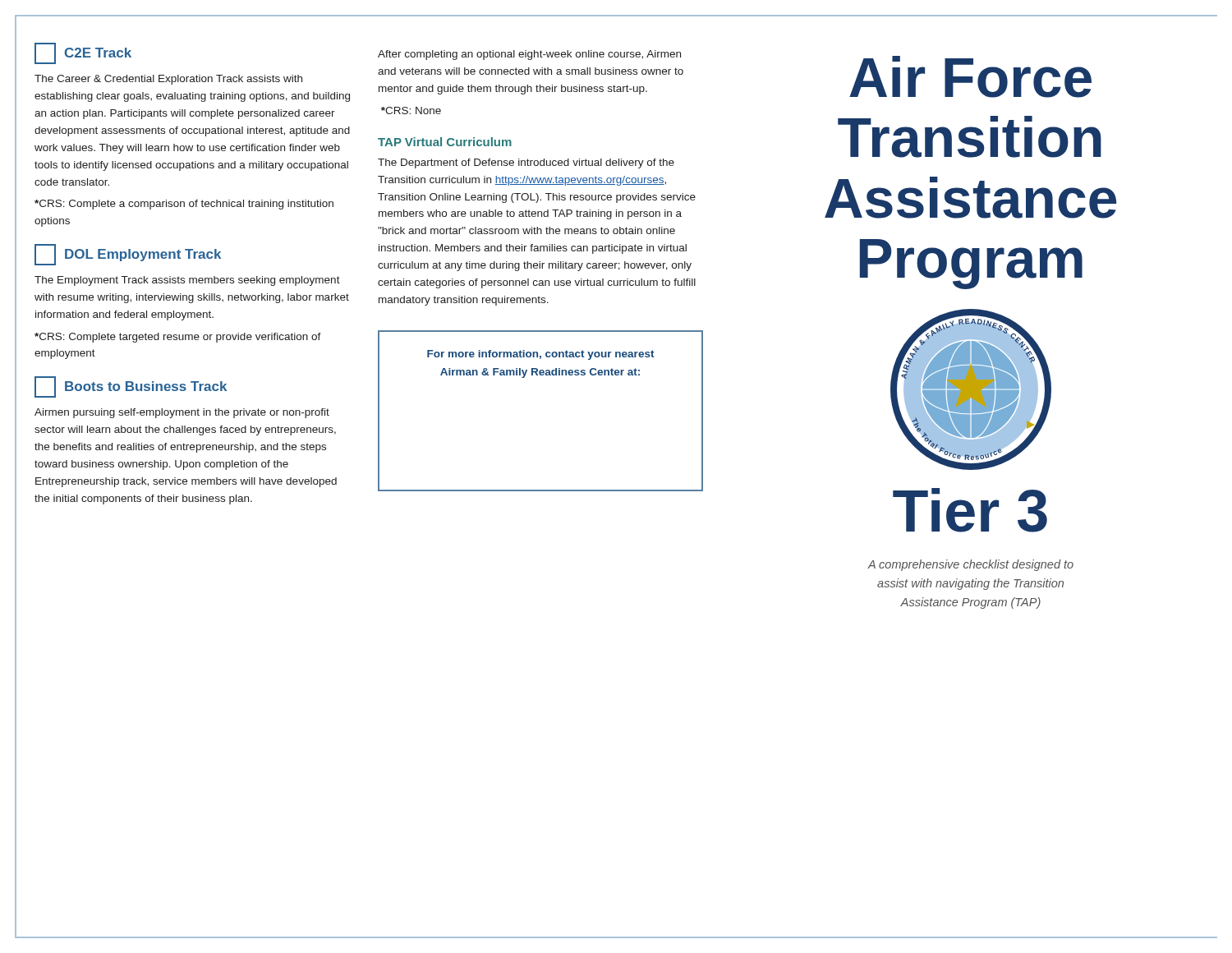Navigate to the element starting "Air ForceTransitionAssistanceProgram"
The height and width of the screenshot is (953, 1232).
971,168
